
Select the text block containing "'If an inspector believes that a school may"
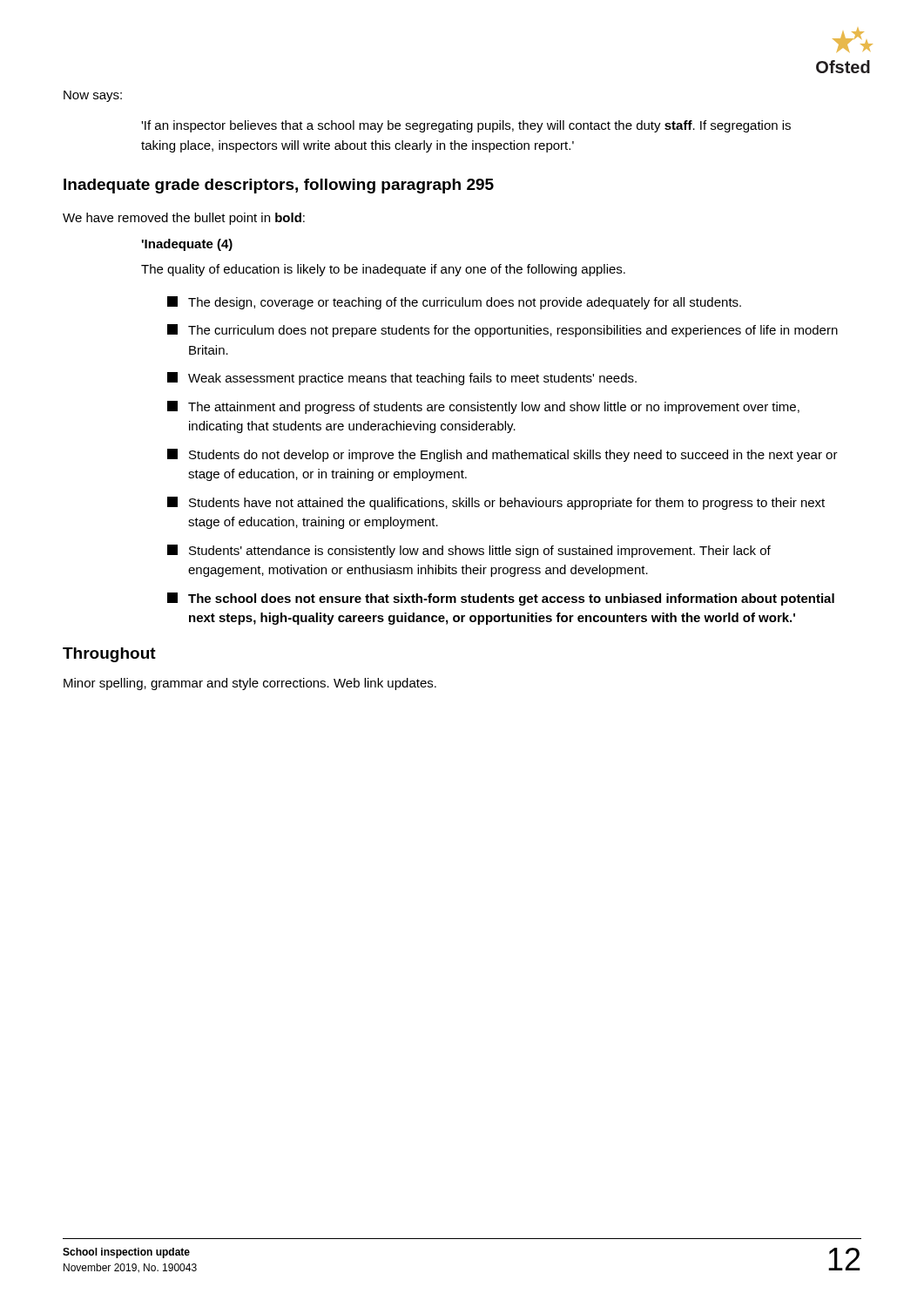466,135
